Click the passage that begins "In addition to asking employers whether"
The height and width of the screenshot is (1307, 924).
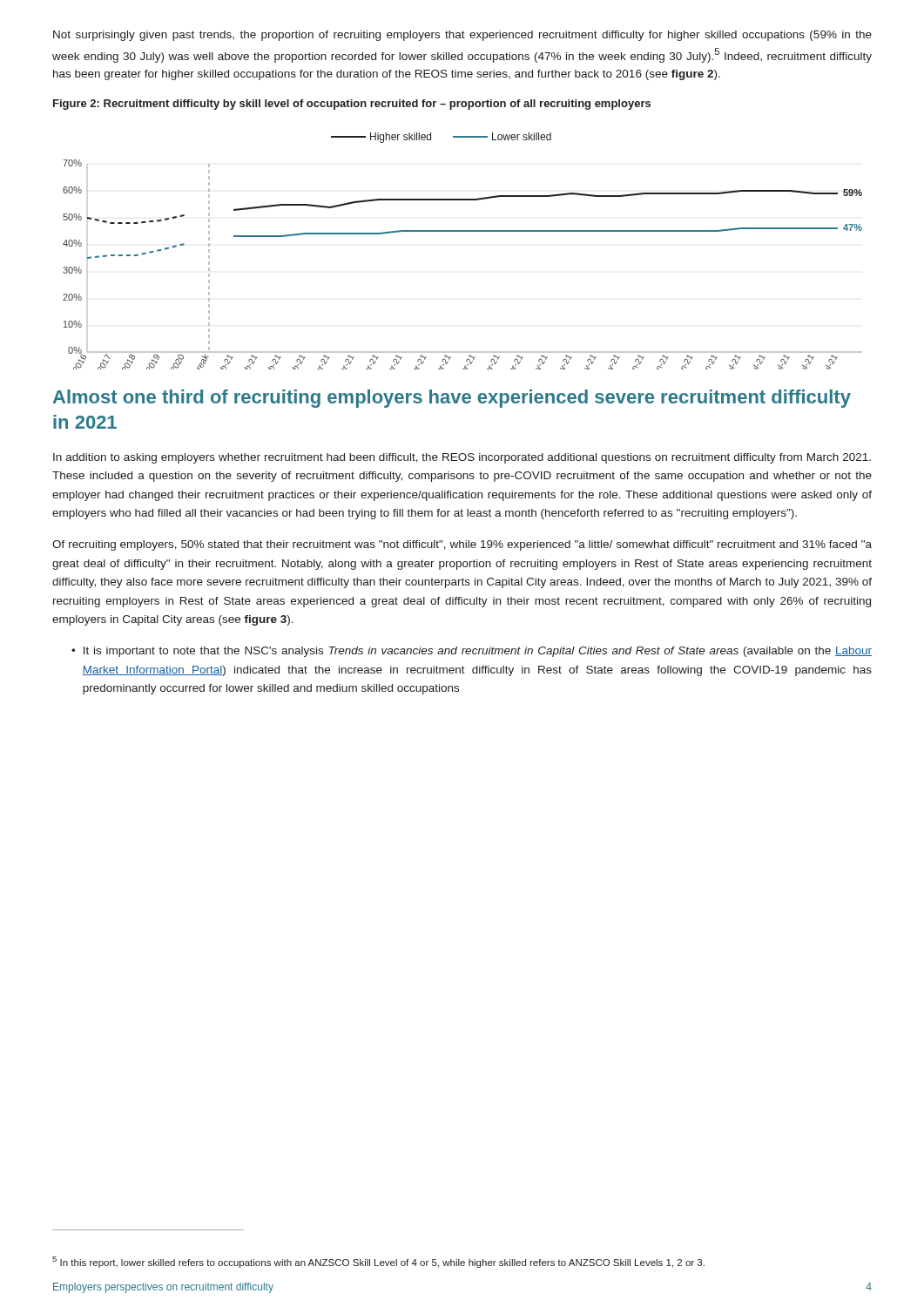coord(462,485)
